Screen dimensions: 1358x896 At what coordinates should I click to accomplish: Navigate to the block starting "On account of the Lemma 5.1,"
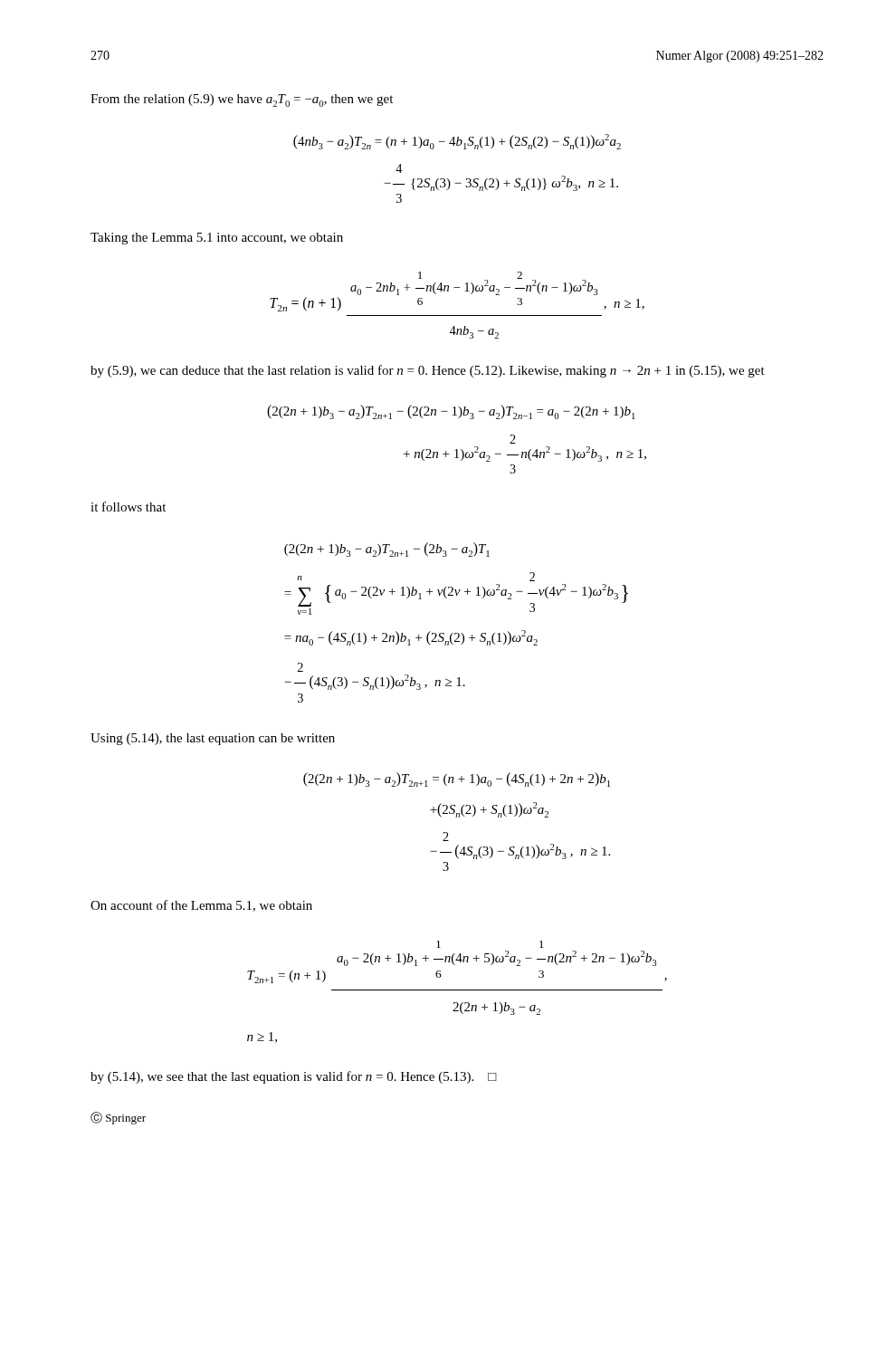click(202, 905)
